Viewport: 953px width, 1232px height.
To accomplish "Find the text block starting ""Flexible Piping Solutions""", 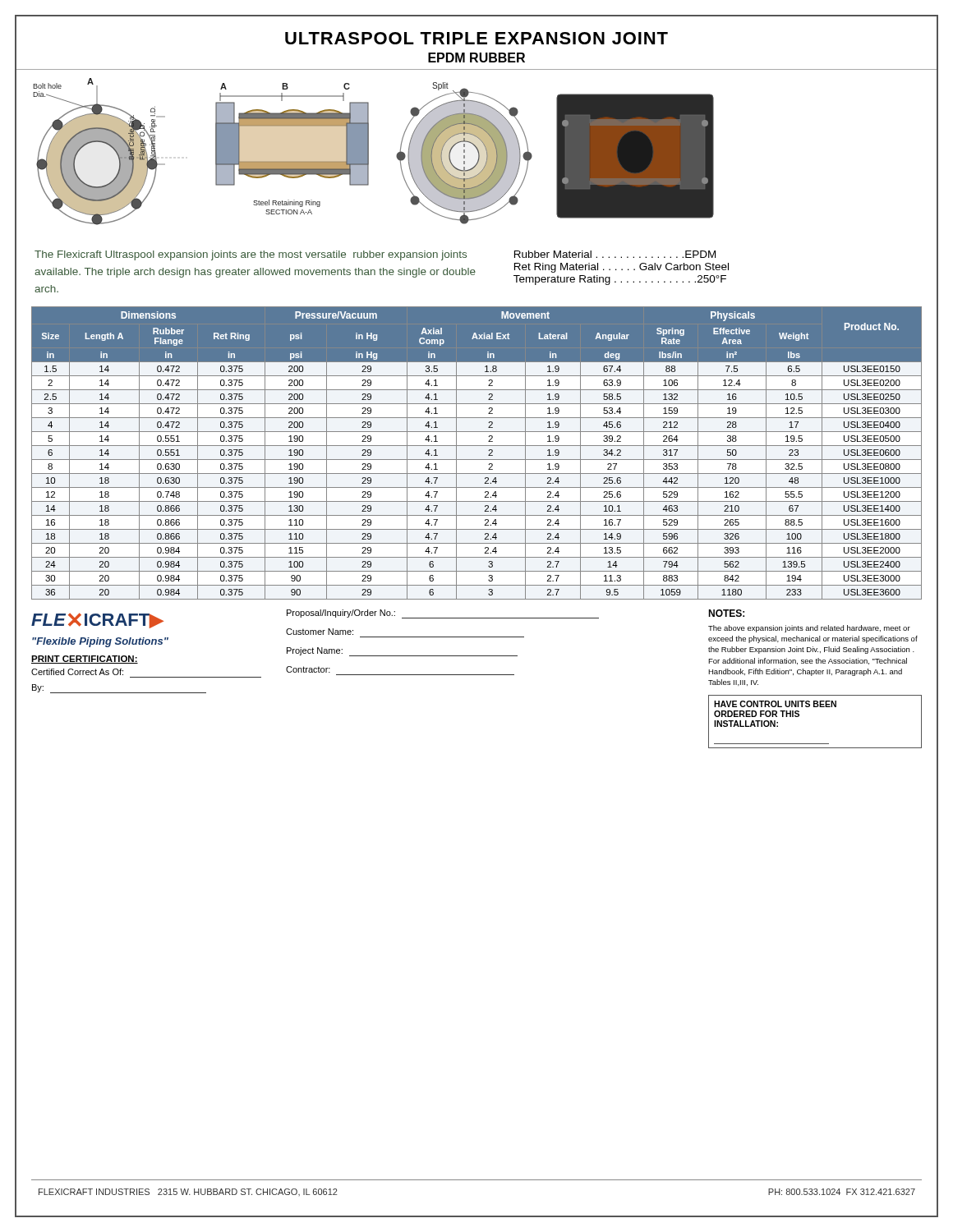I will [x=100, y=641].
